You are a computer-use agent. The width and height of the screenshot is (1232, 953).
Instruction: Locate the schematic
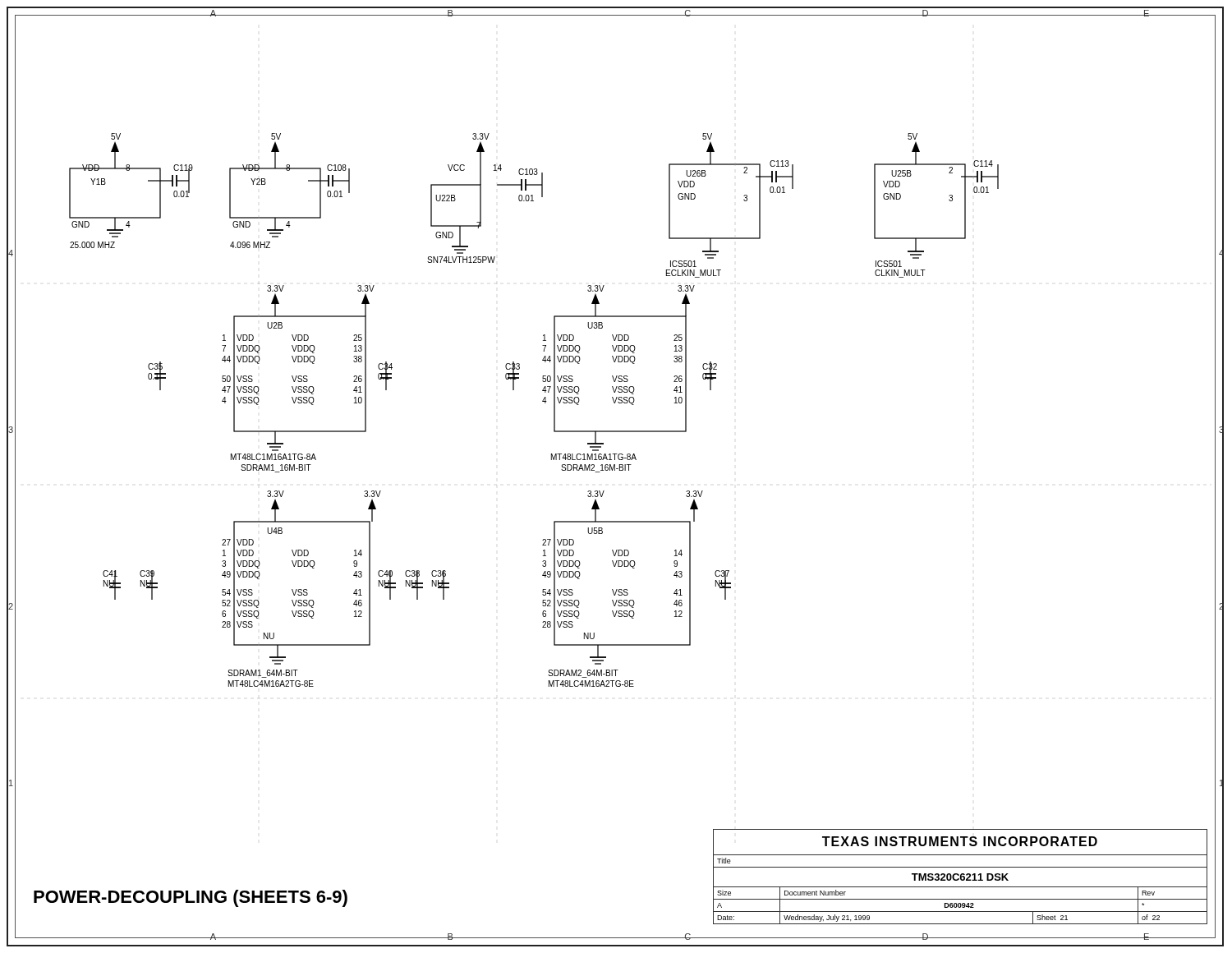tap(616, 435)
